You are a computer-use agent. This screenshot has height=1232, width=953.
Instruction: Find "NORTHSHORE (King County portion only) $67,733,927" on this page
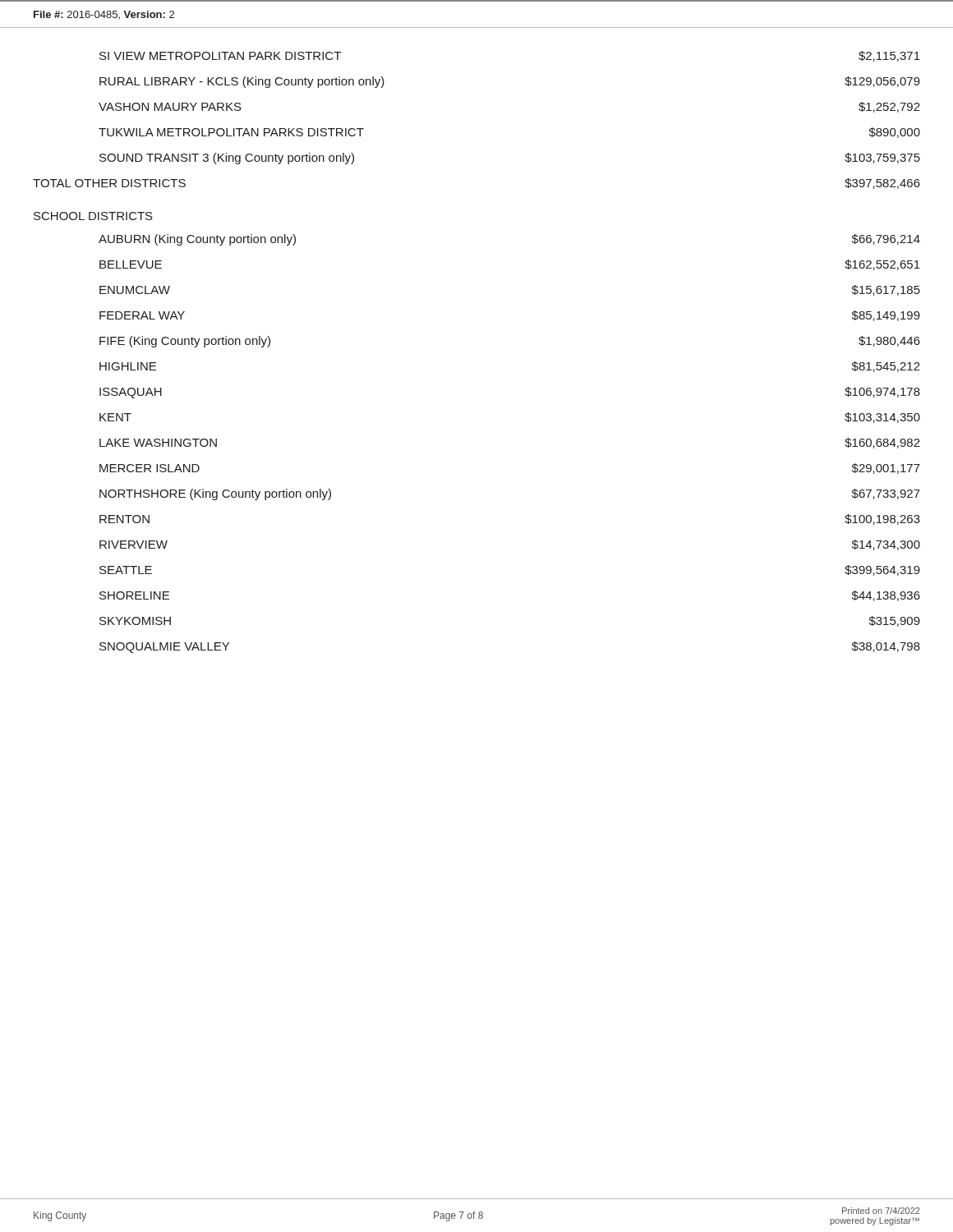(213, 494)
